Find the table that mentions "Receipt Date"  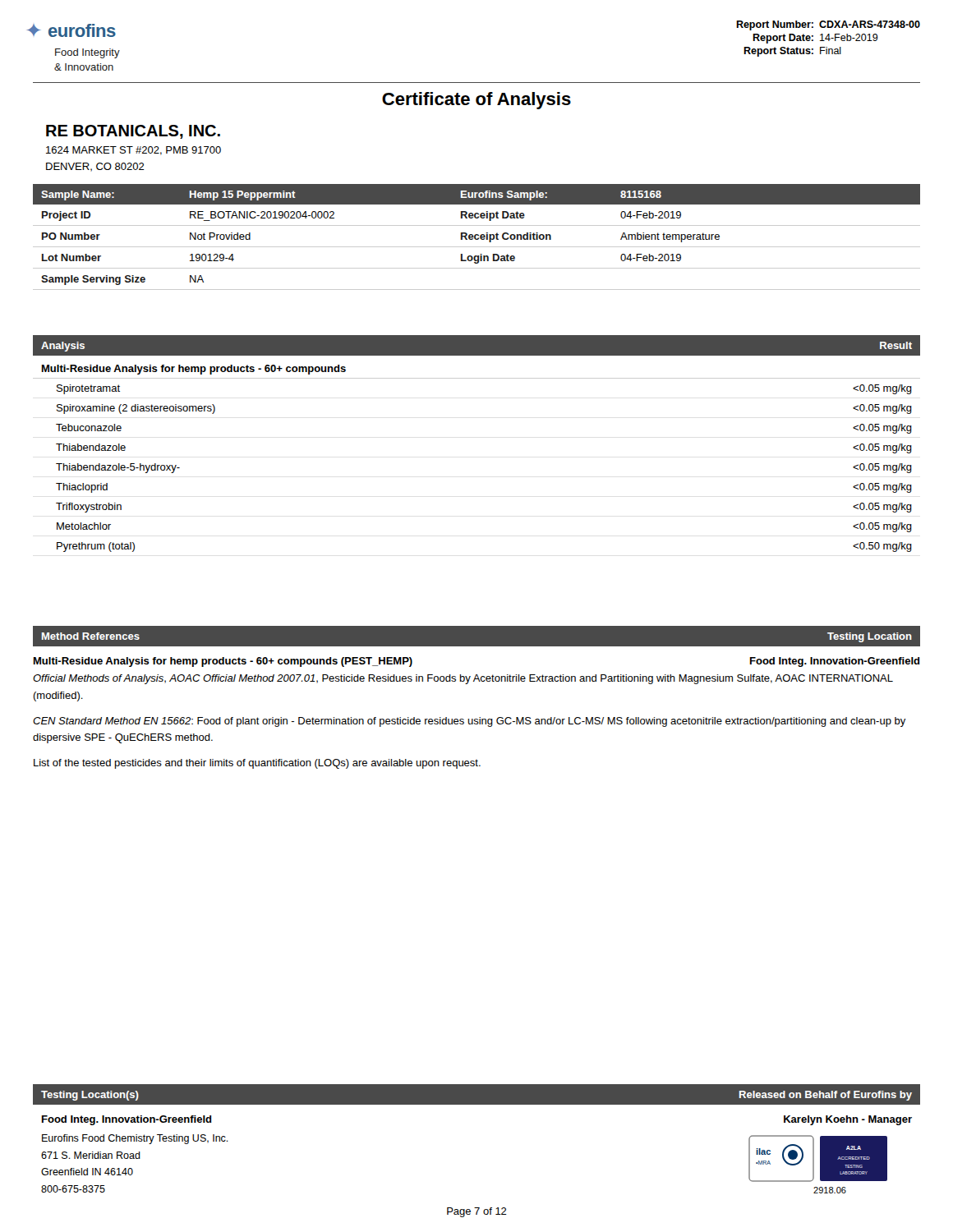pyautogui.click(x=476, y=237)
